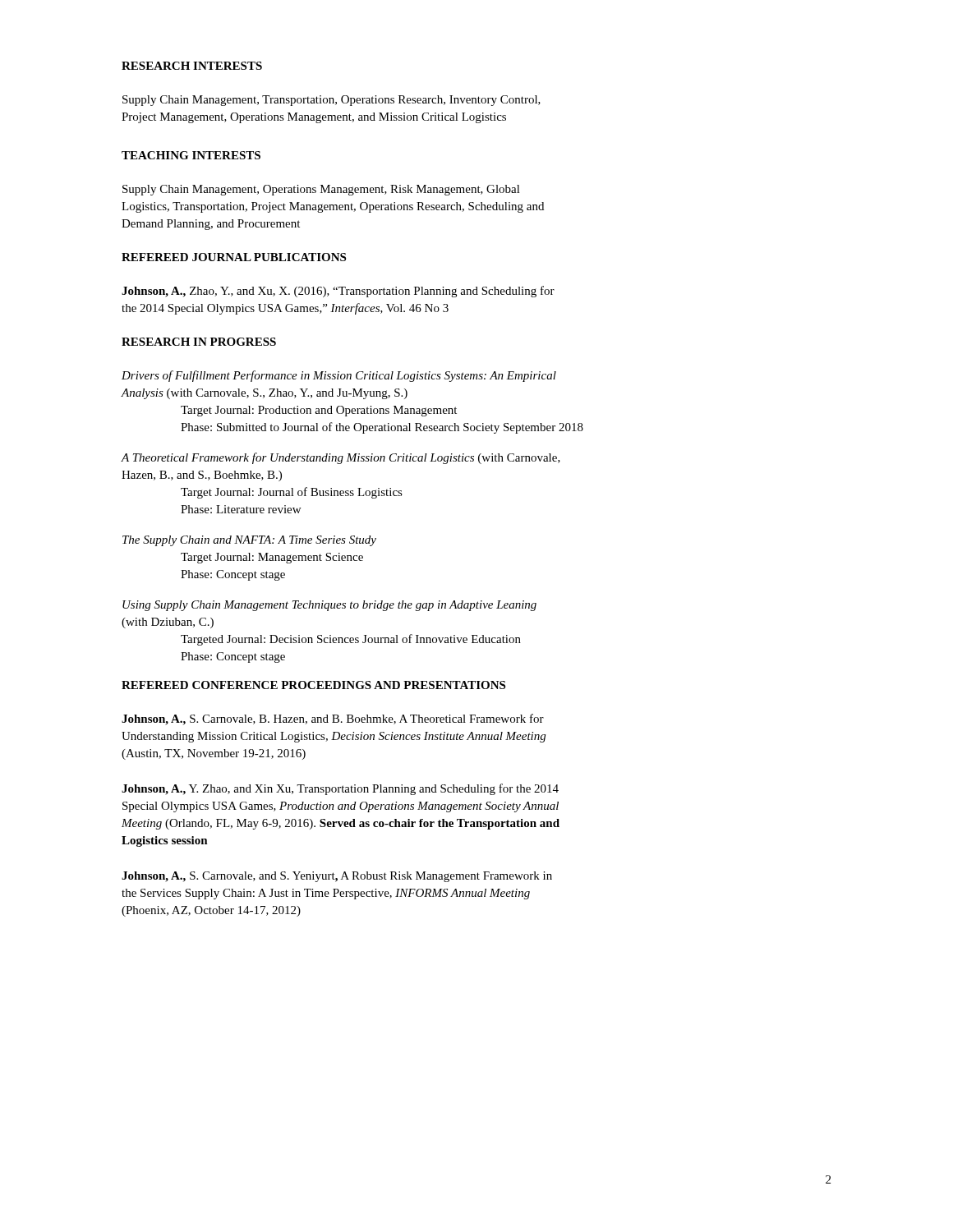
Task: Select the text block that says "Drivers of Fulfillment"
Action: (x=339, y=376)
